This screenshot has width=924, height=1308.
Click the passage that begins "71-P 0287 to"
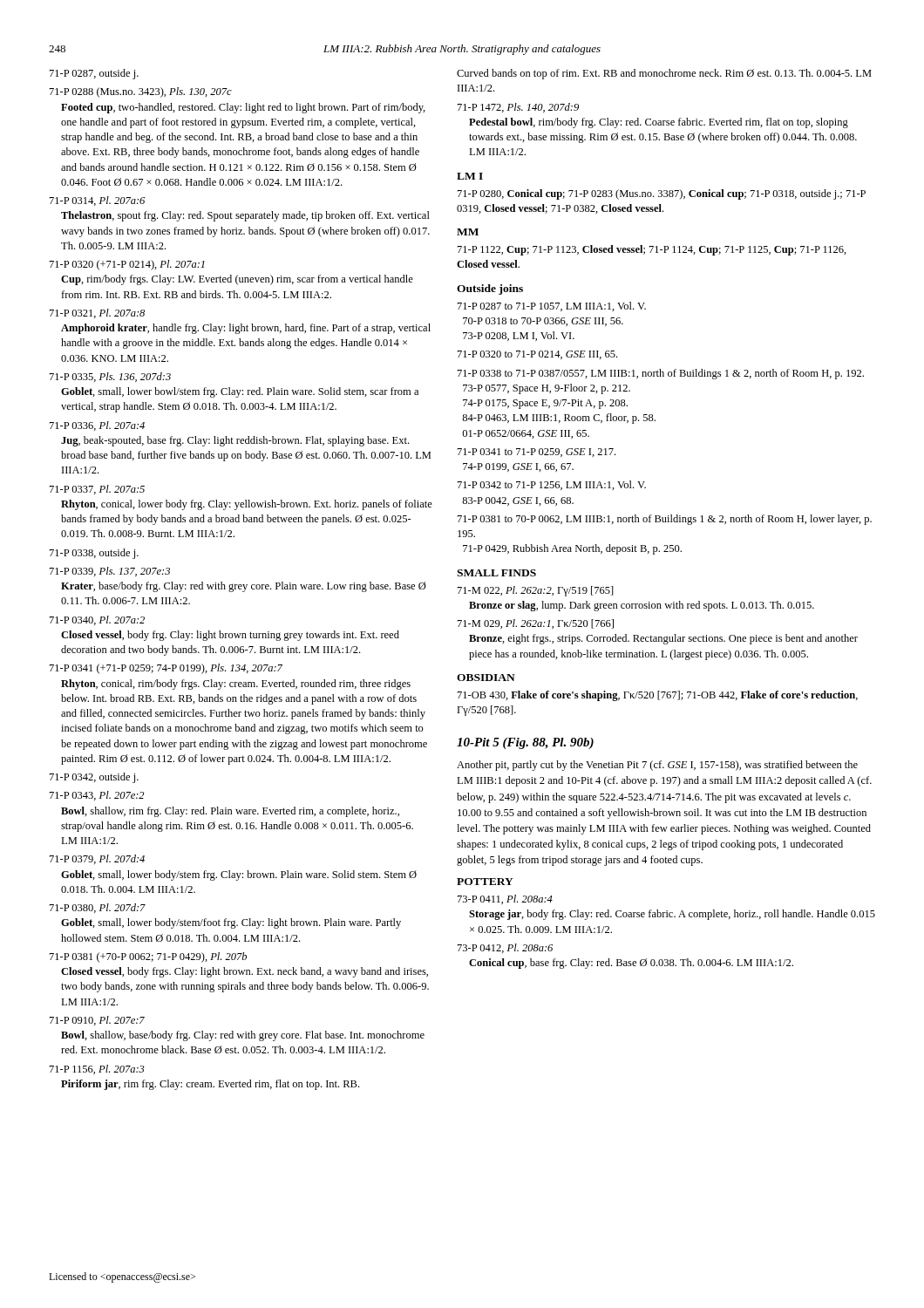552,321
